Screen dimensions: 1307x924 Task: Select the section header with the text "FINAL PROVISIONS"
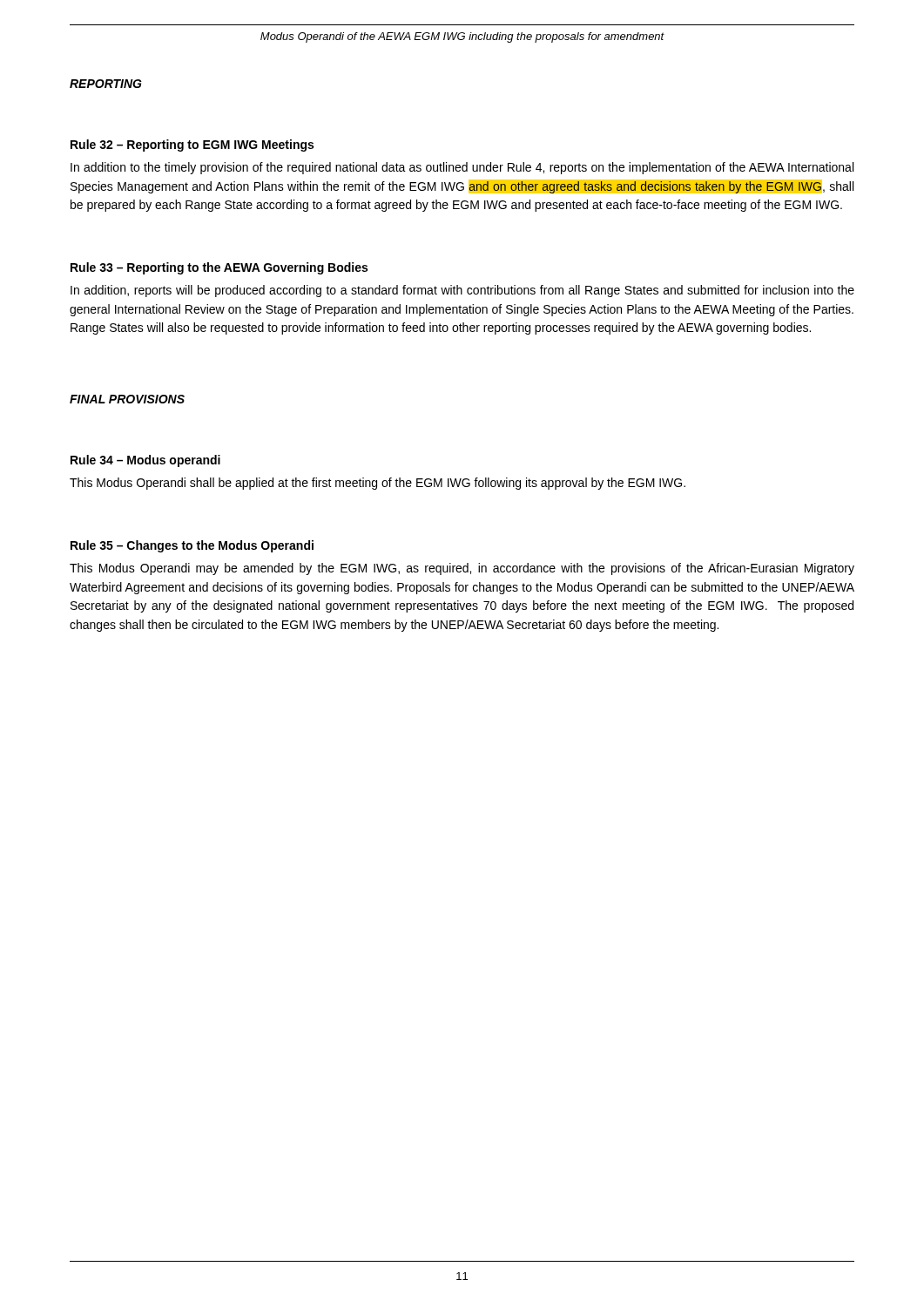[x=127, y=399]
